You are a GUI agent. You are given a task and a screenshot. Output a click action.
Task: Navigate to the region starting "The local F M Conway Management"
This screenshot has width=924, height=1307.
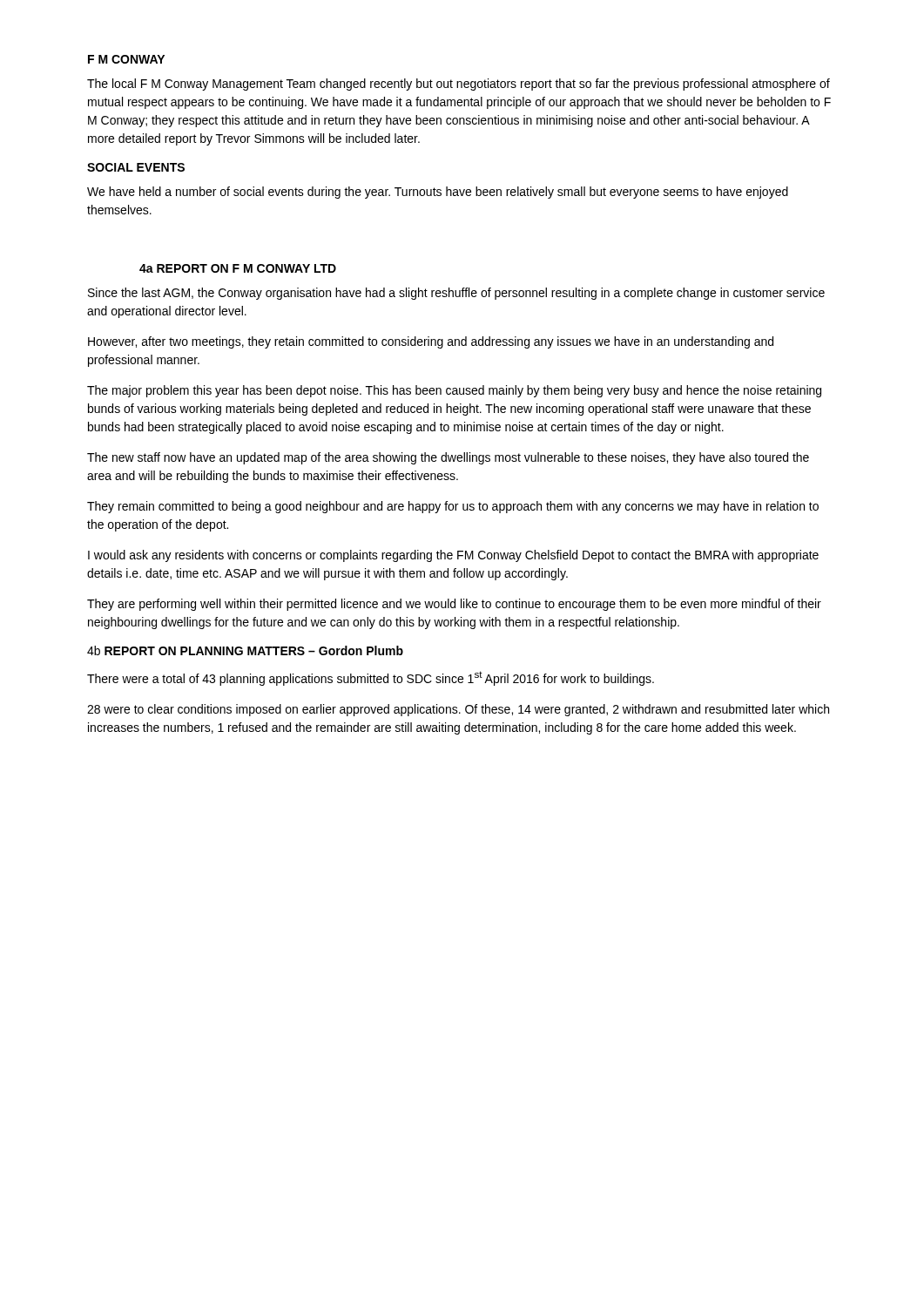click(x=459, y=111)
